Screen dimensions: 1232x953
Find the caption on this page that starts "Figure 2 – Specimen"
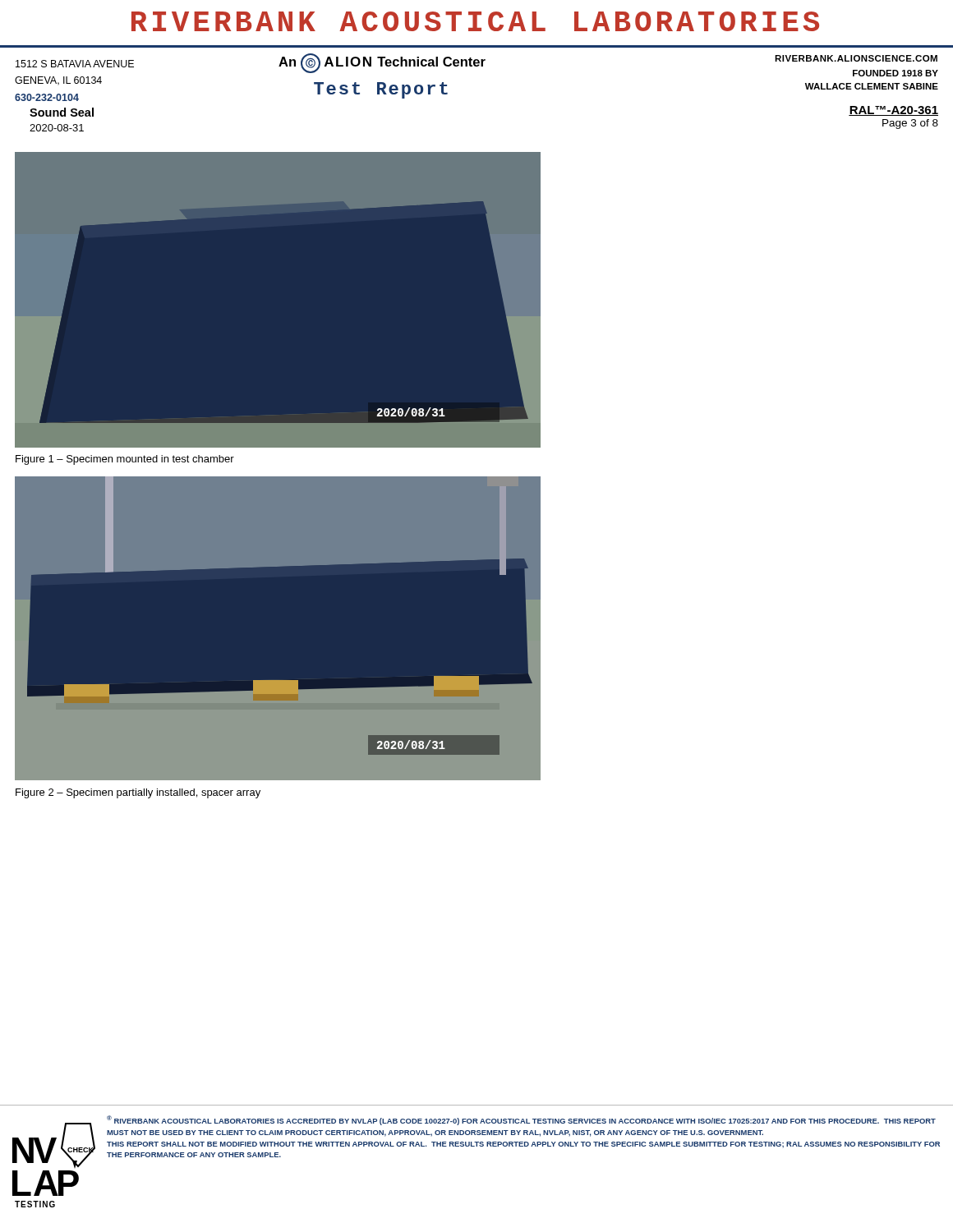[x=138, y=792]
